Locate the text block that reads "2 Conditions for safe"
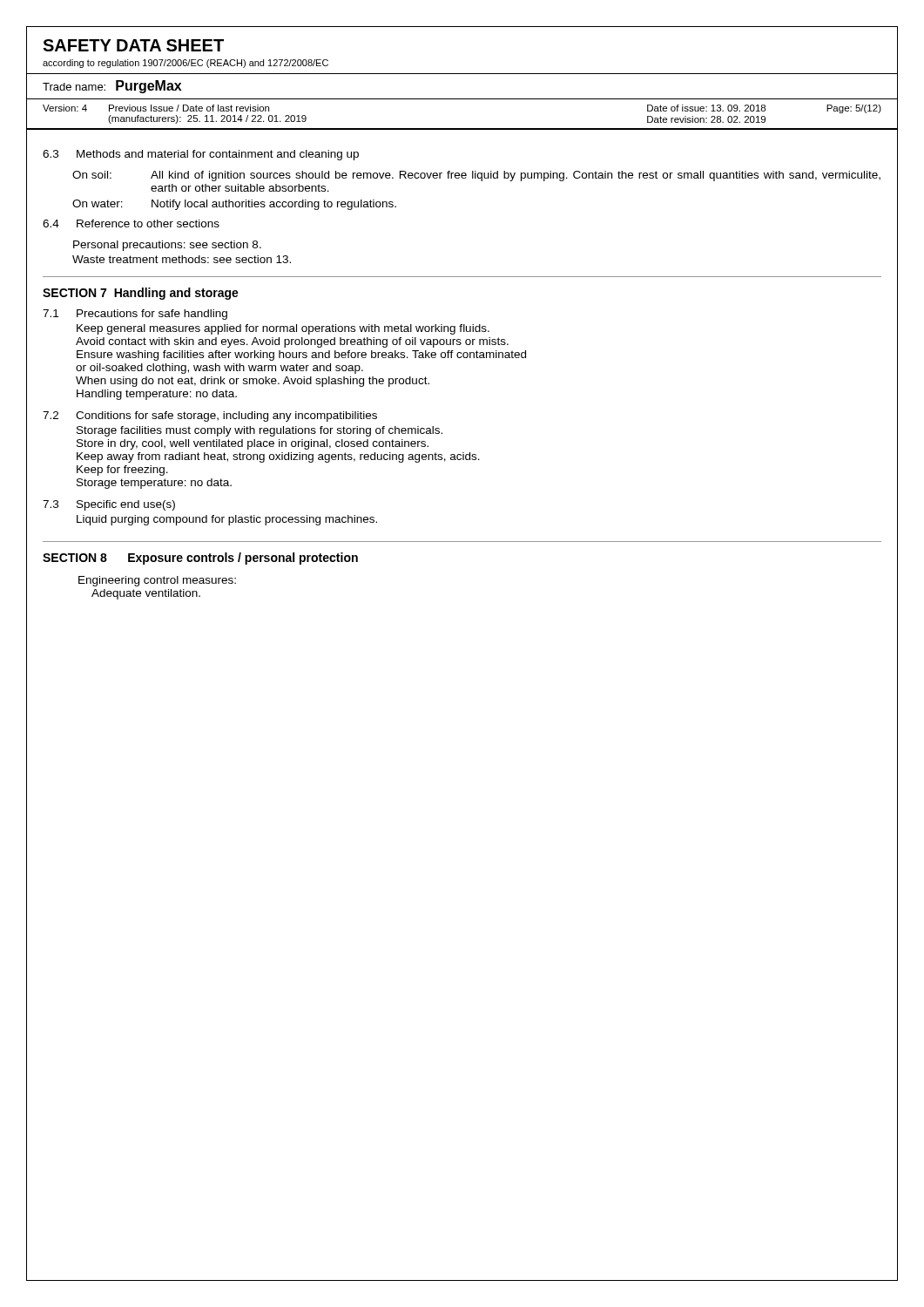Image resolution: width=924 pixels, height=1307 pixels. (461, 449)
